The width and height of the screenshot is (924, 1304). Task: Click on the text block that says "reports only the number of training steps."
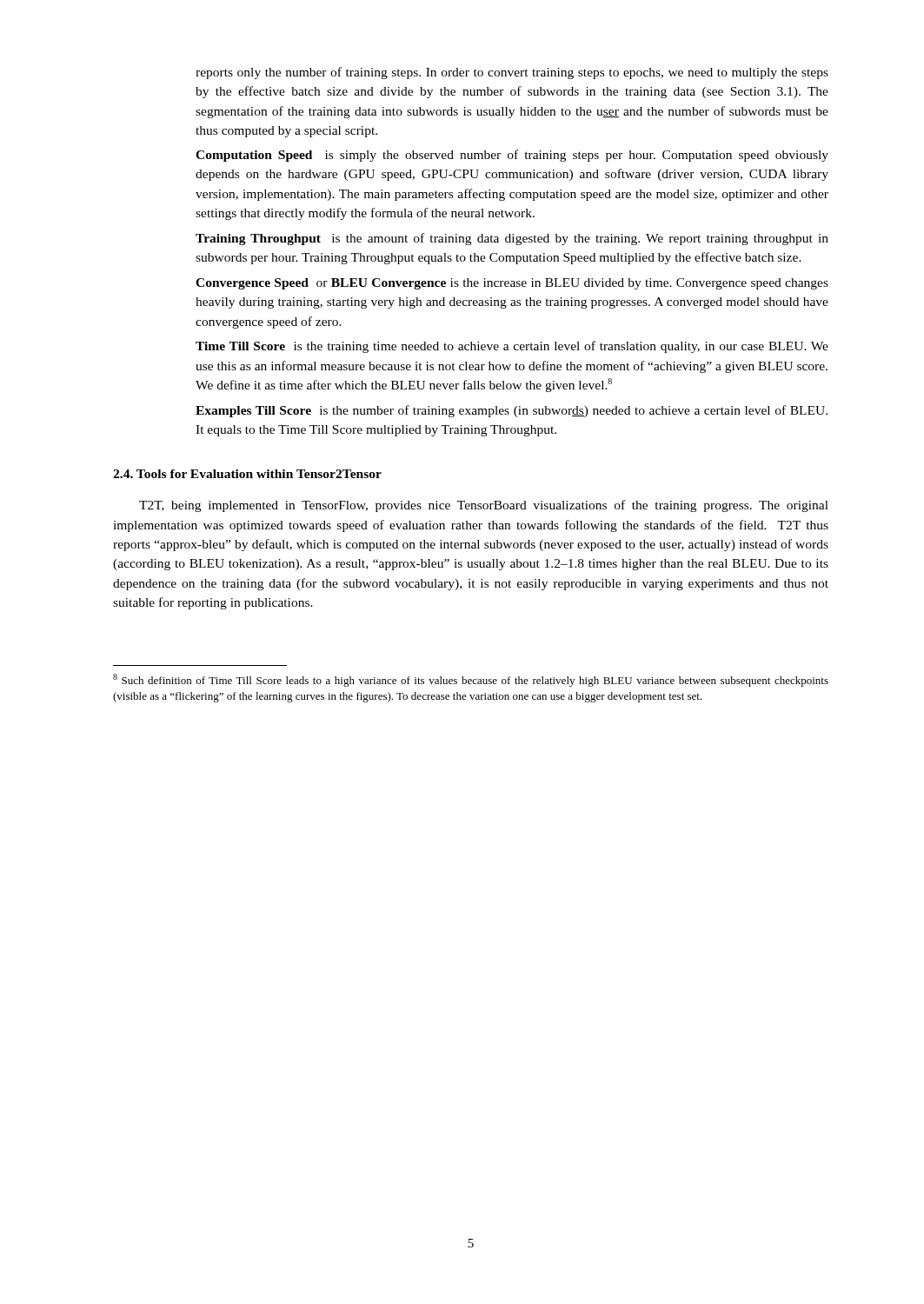pyautogui.click(x=512, y=101)
